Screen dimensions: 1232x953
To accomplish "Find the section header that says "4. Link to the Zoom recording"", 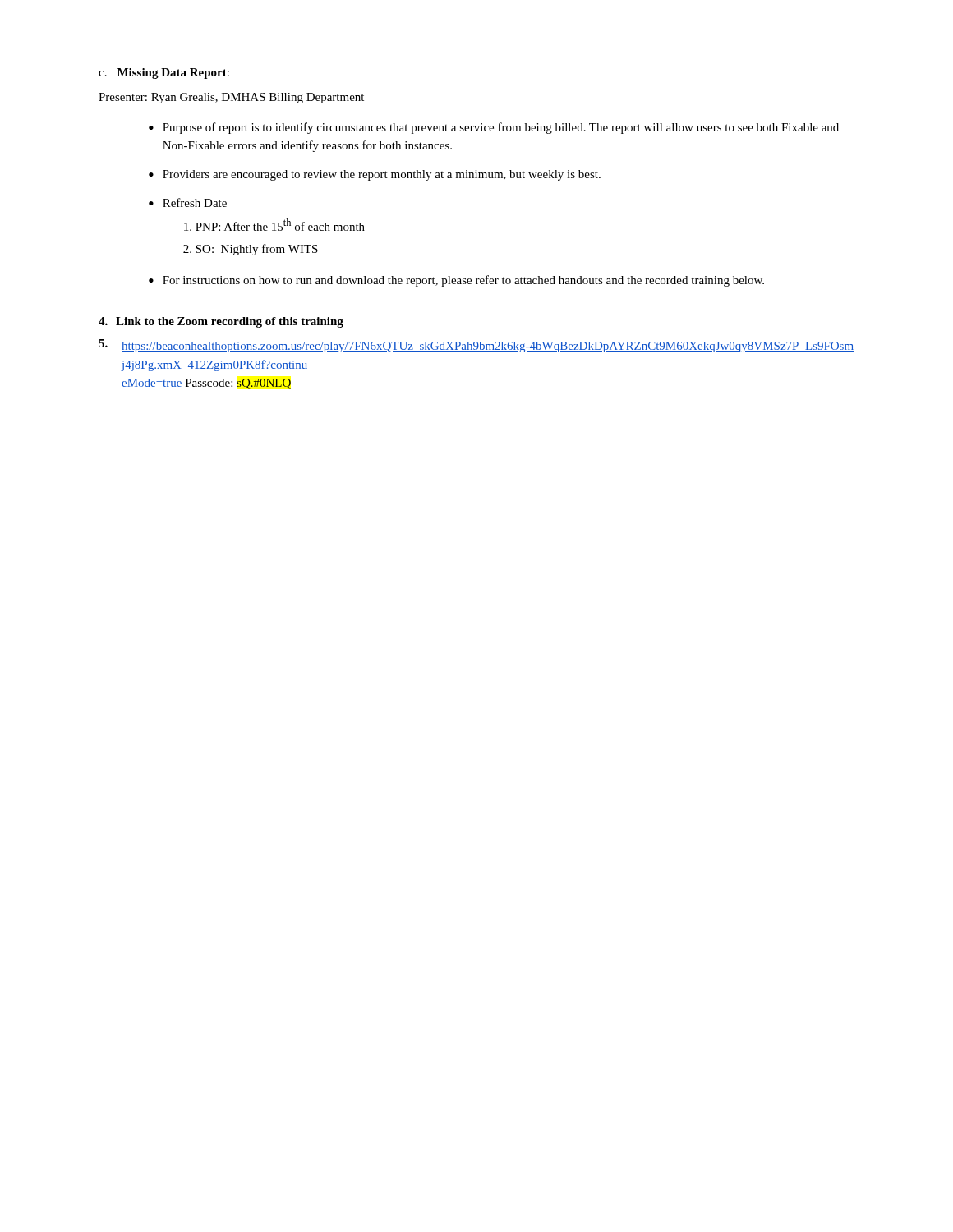I will point(221,322).
